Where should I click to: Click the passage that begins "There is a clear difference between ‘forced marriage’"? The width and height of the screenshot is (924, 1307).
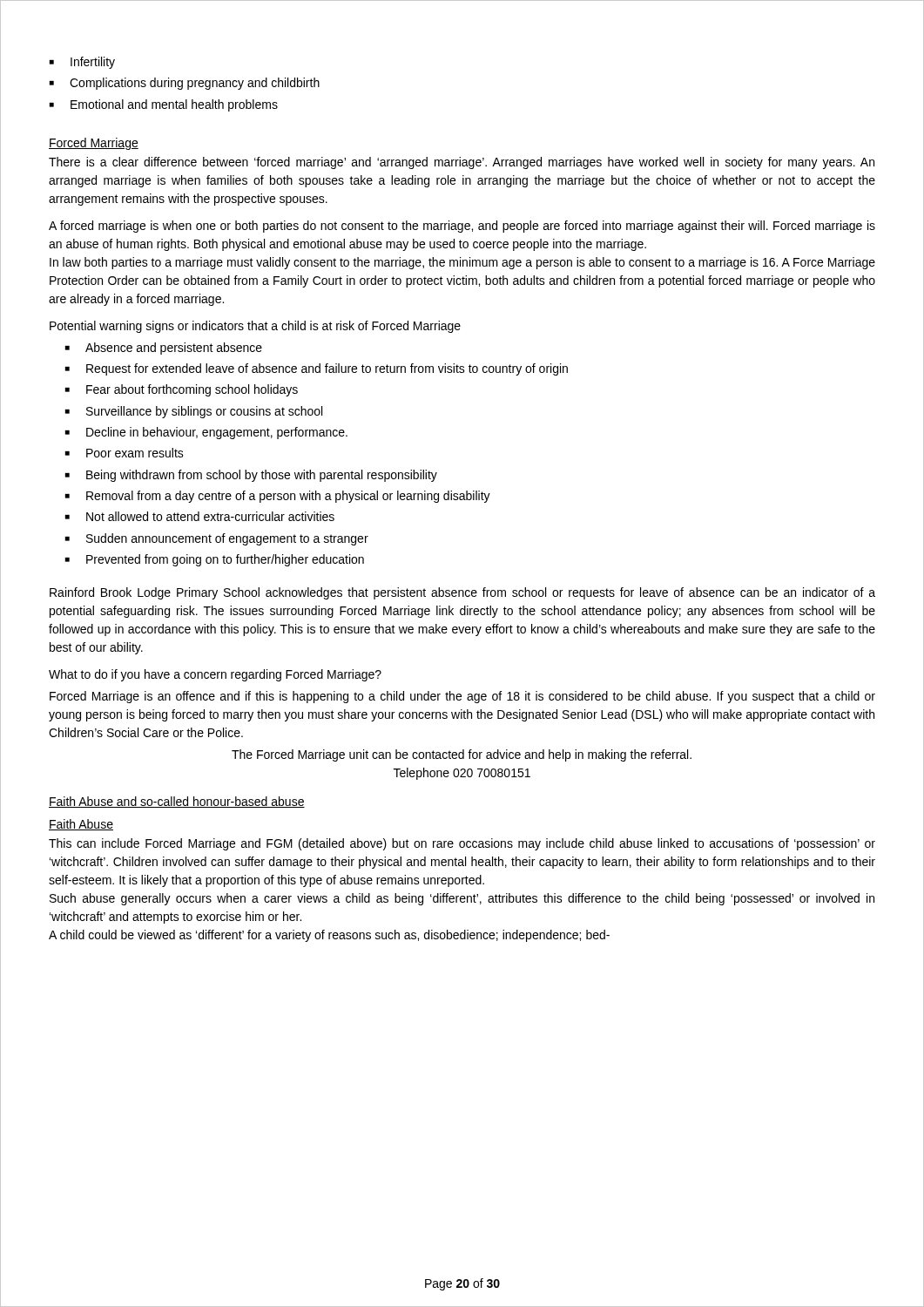point(462,180)
